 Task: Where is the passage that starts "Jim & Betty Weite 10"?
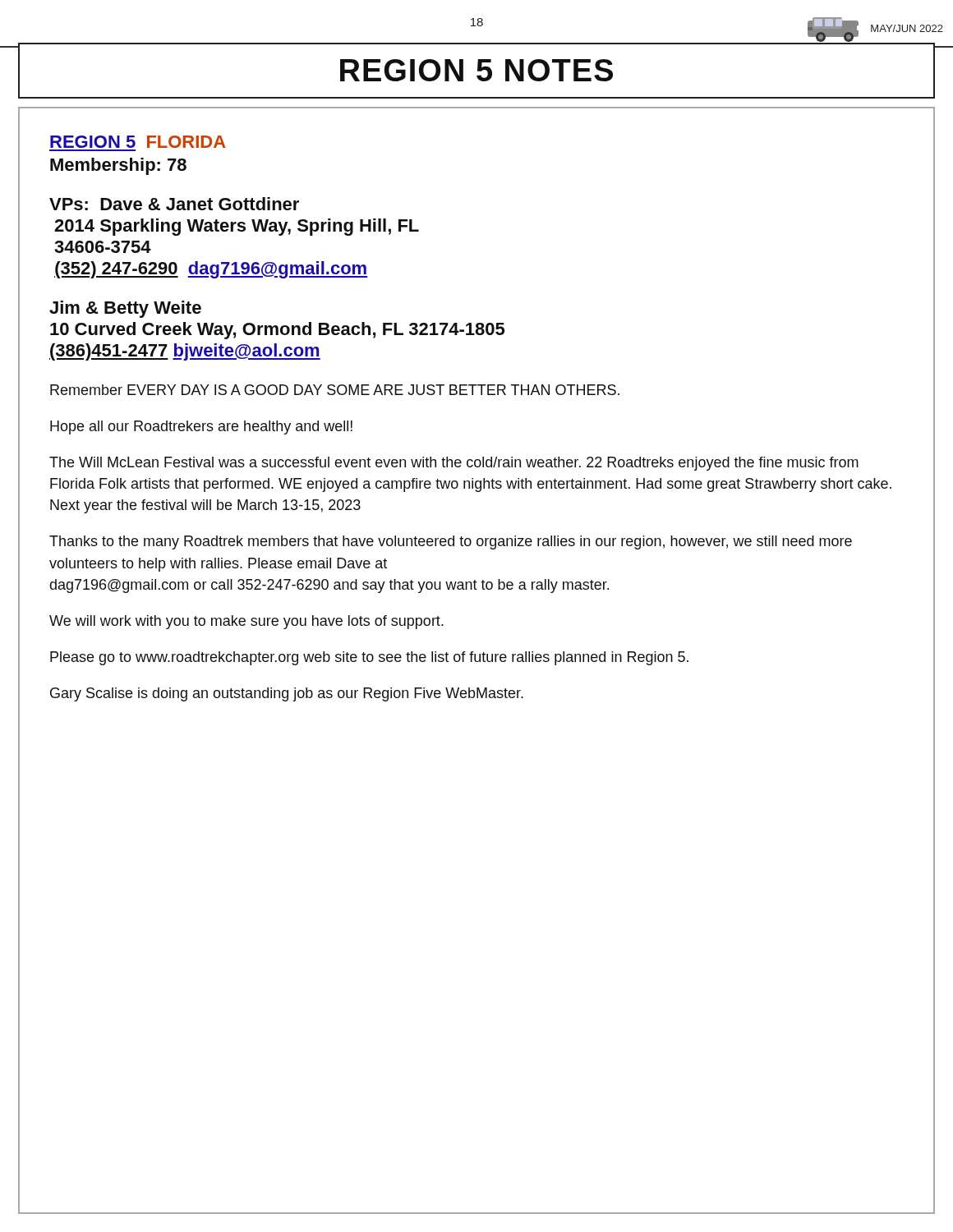point(476,329)
